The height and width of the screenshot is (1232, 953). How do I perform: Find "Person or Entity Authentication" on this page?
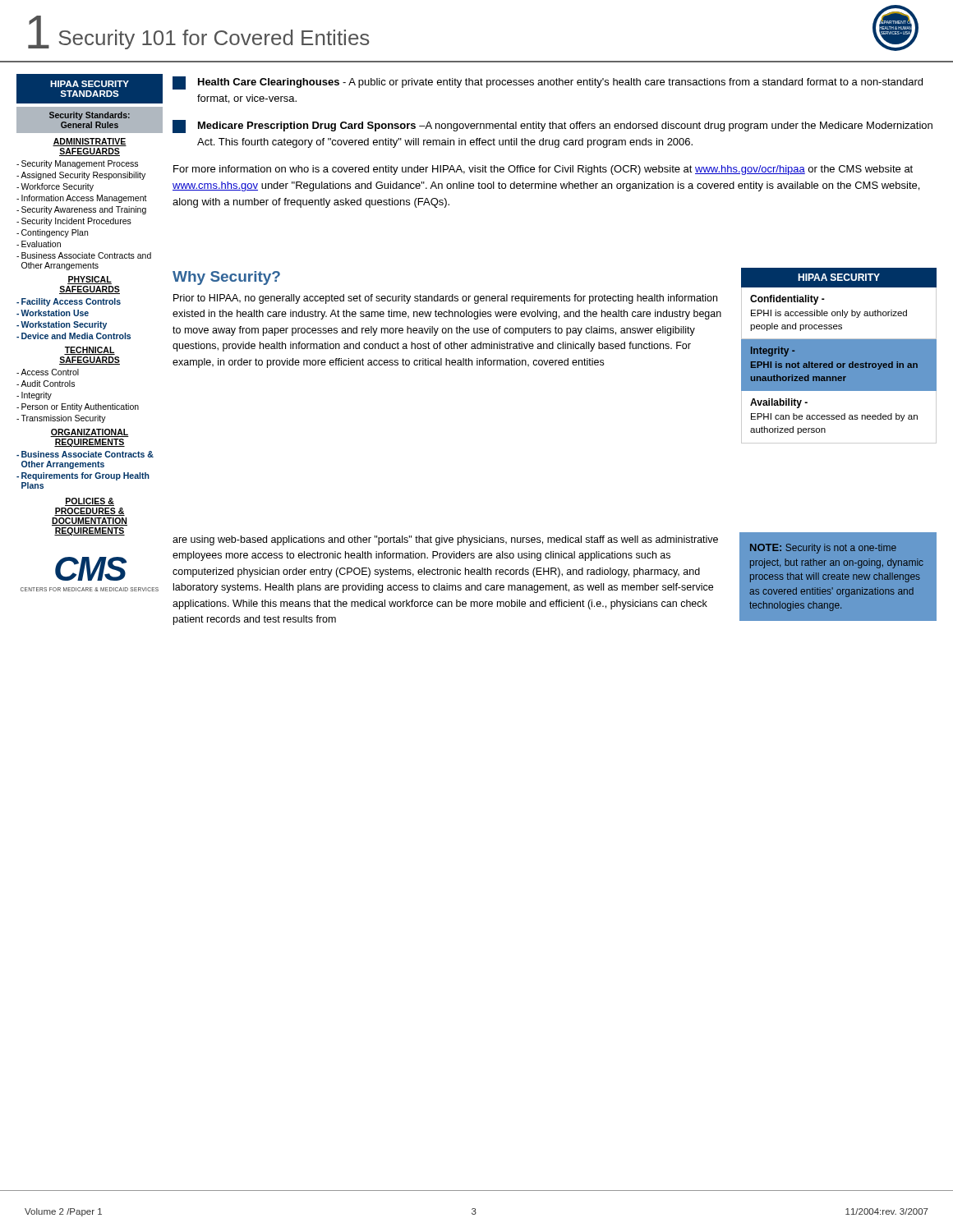pyautogui.click(x=80, y=407)
